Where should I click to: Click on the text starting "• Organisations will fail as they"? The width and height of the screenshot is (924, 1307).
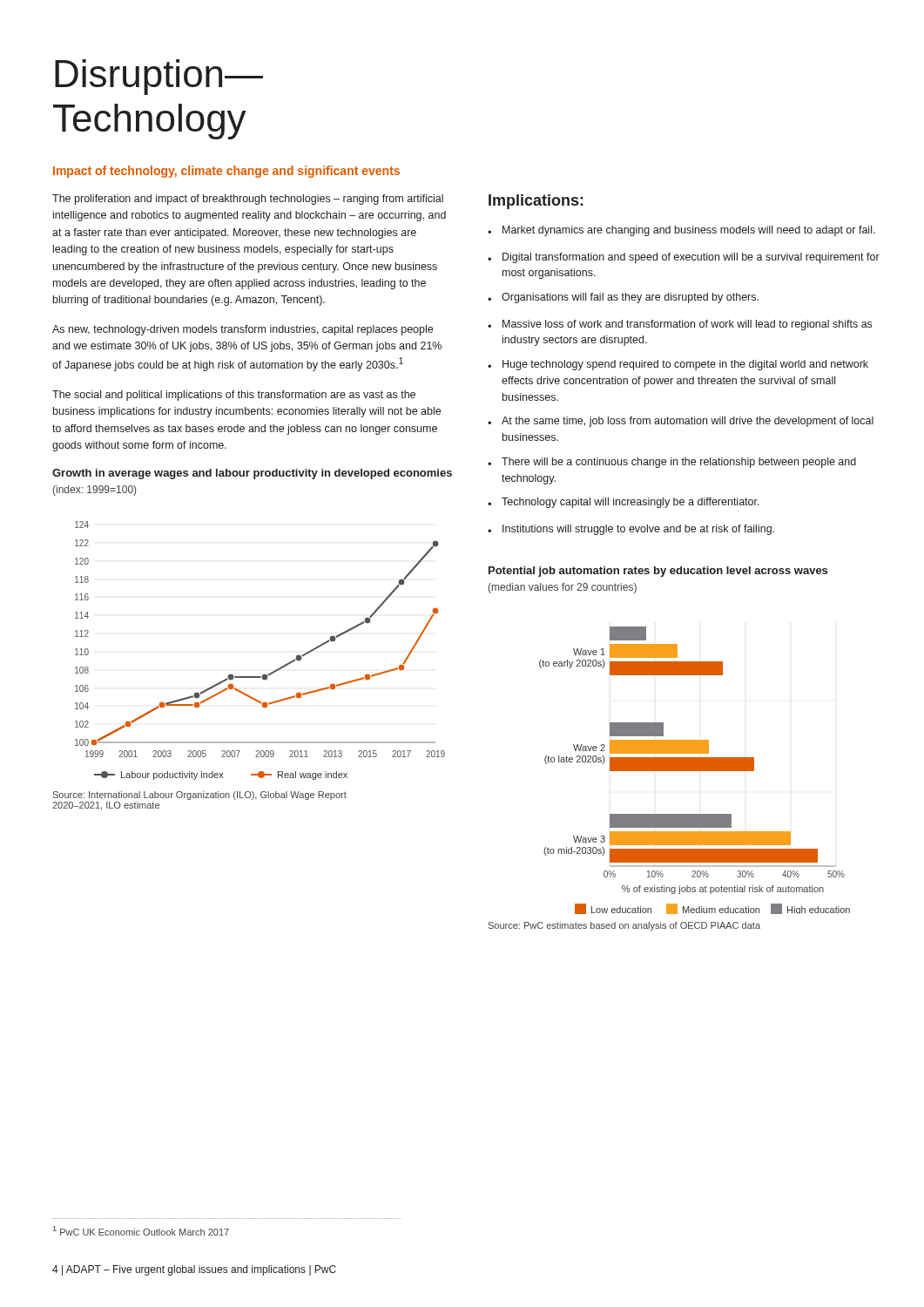(x=624, y=299)
